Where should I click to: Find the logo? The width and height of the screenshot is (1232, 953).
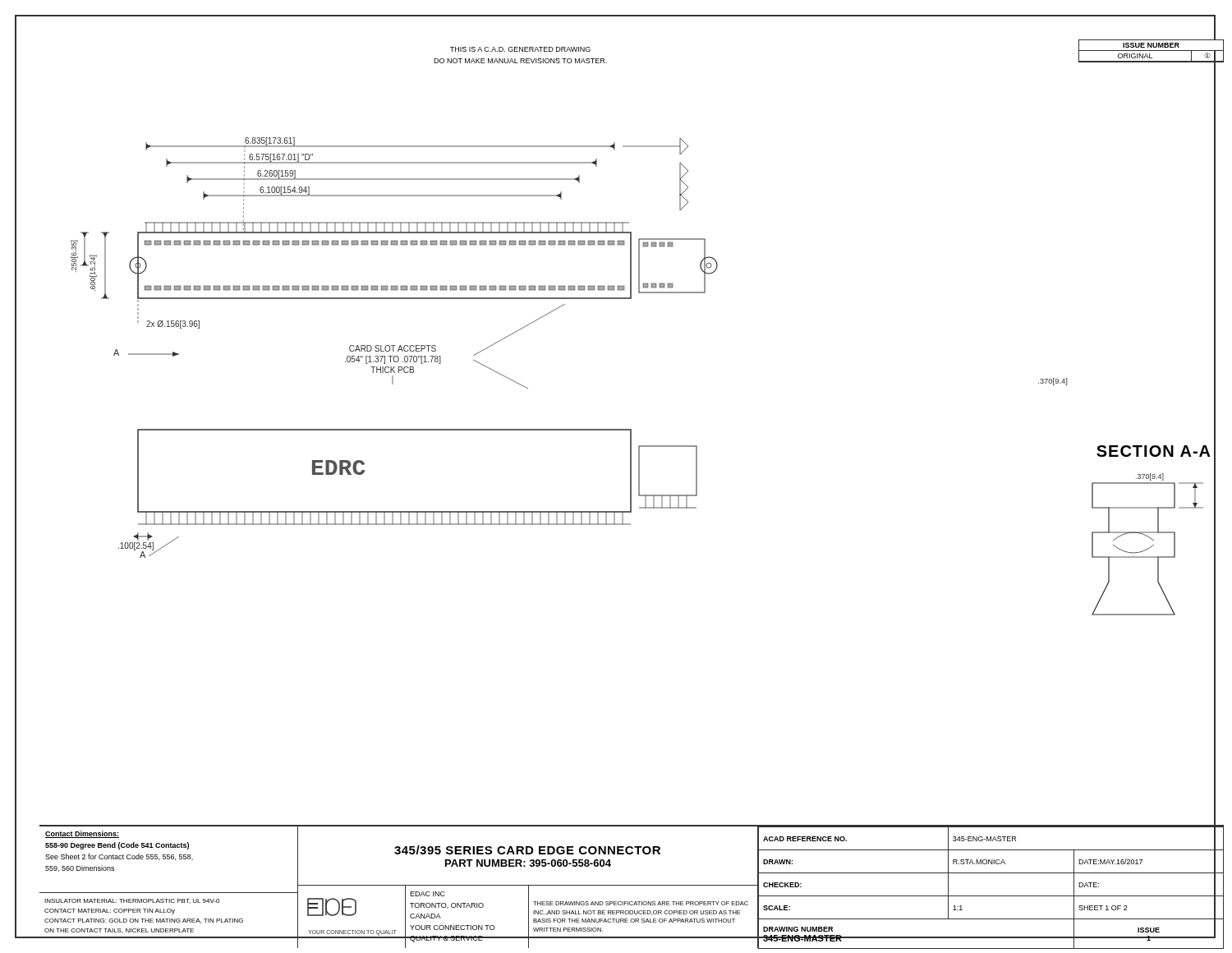(352, 917)
